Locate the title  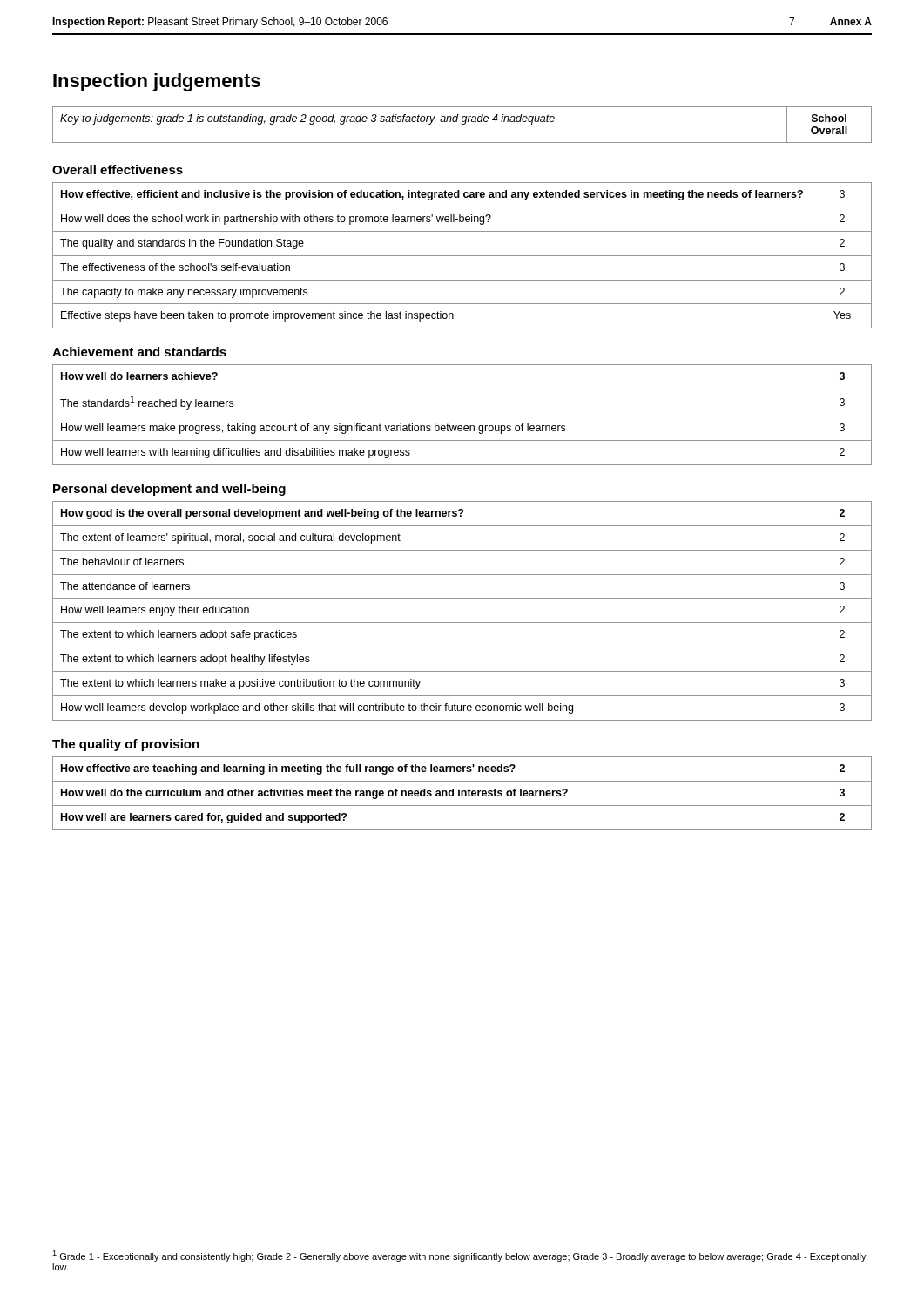157,81
